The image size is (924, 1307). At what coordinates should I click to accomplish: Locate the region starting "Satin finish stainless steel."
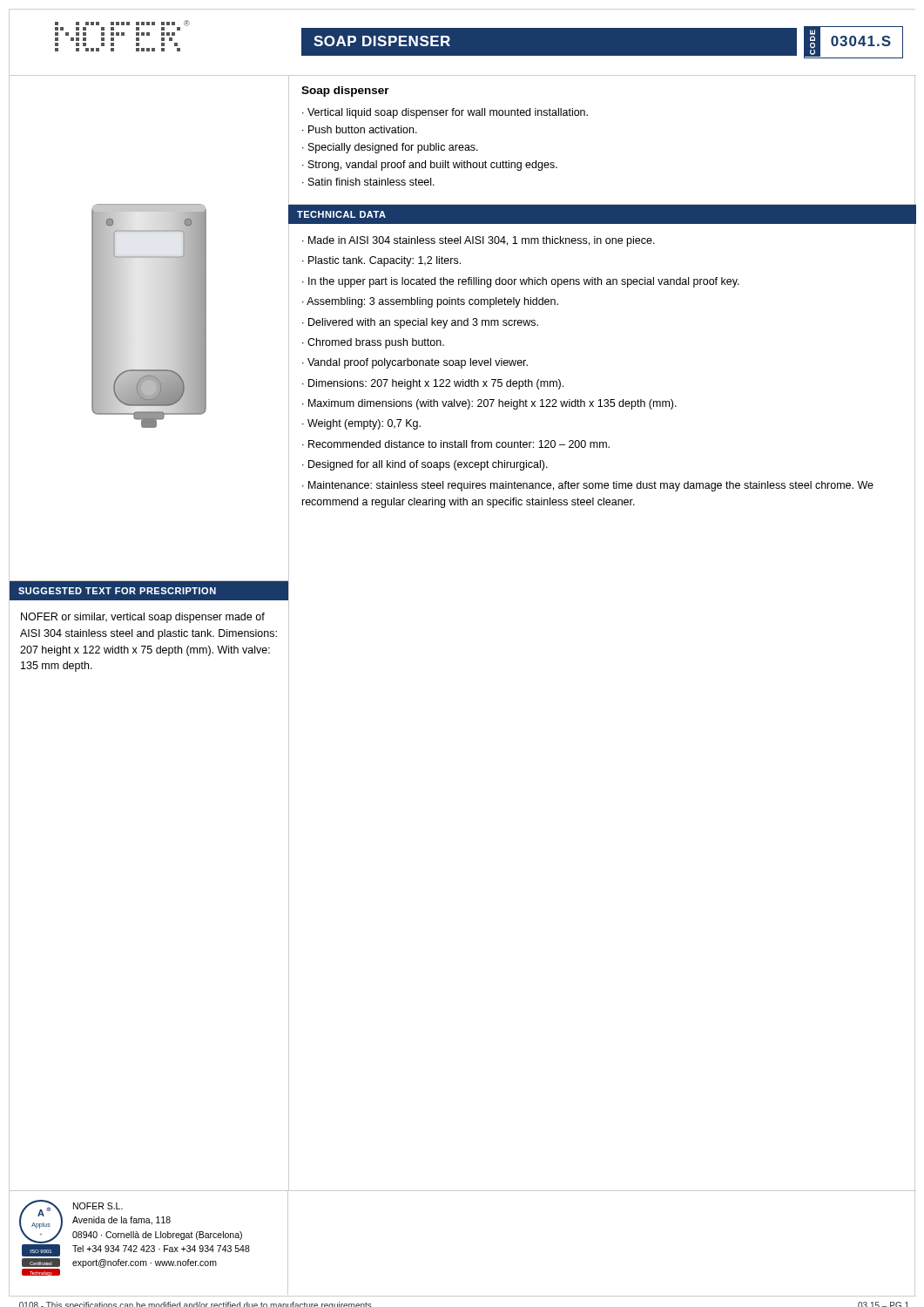pyautogui.click(x=371, y=182)
